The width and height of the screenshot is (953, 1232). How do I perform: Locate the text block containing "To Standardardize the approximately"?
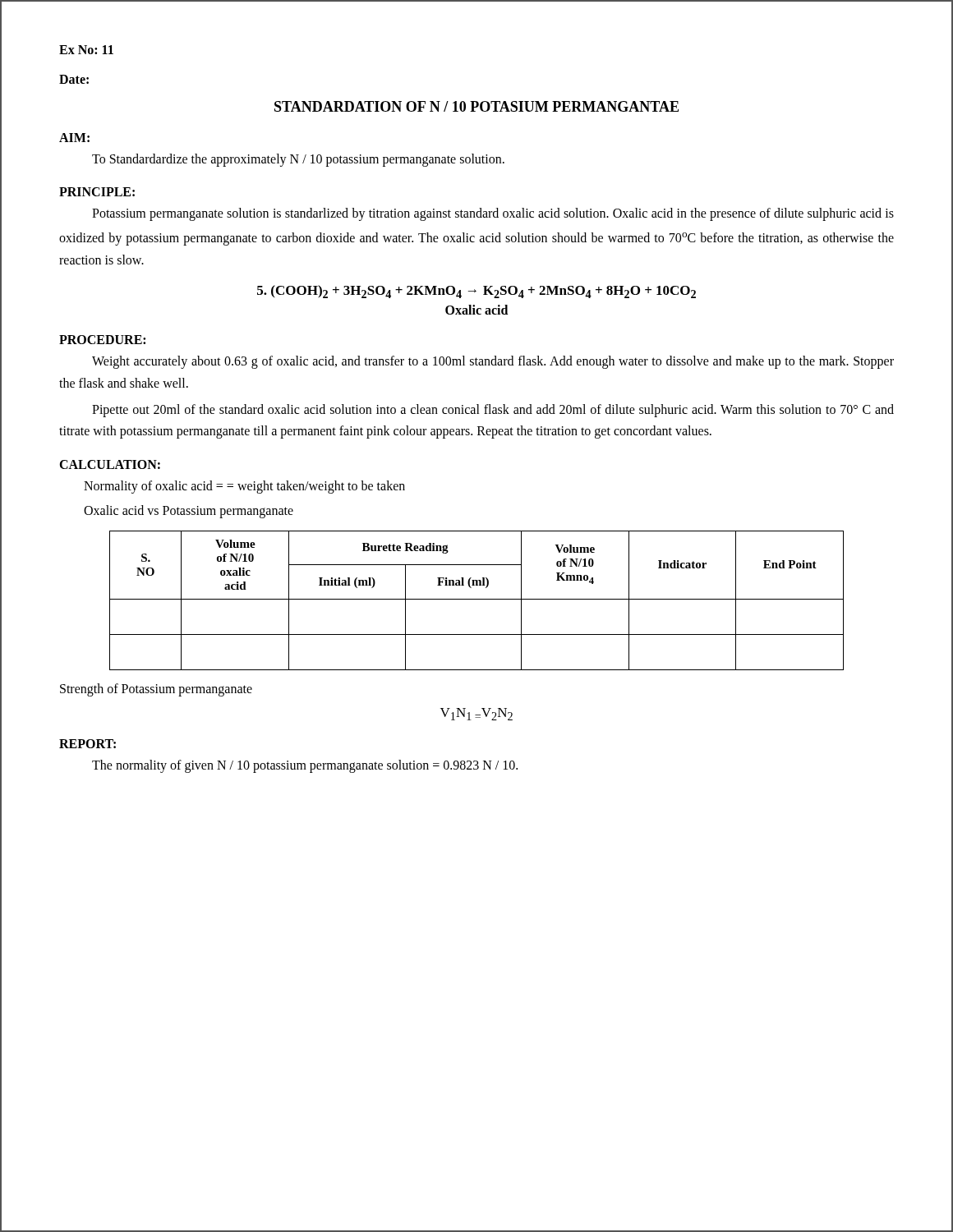coord(299,159)
